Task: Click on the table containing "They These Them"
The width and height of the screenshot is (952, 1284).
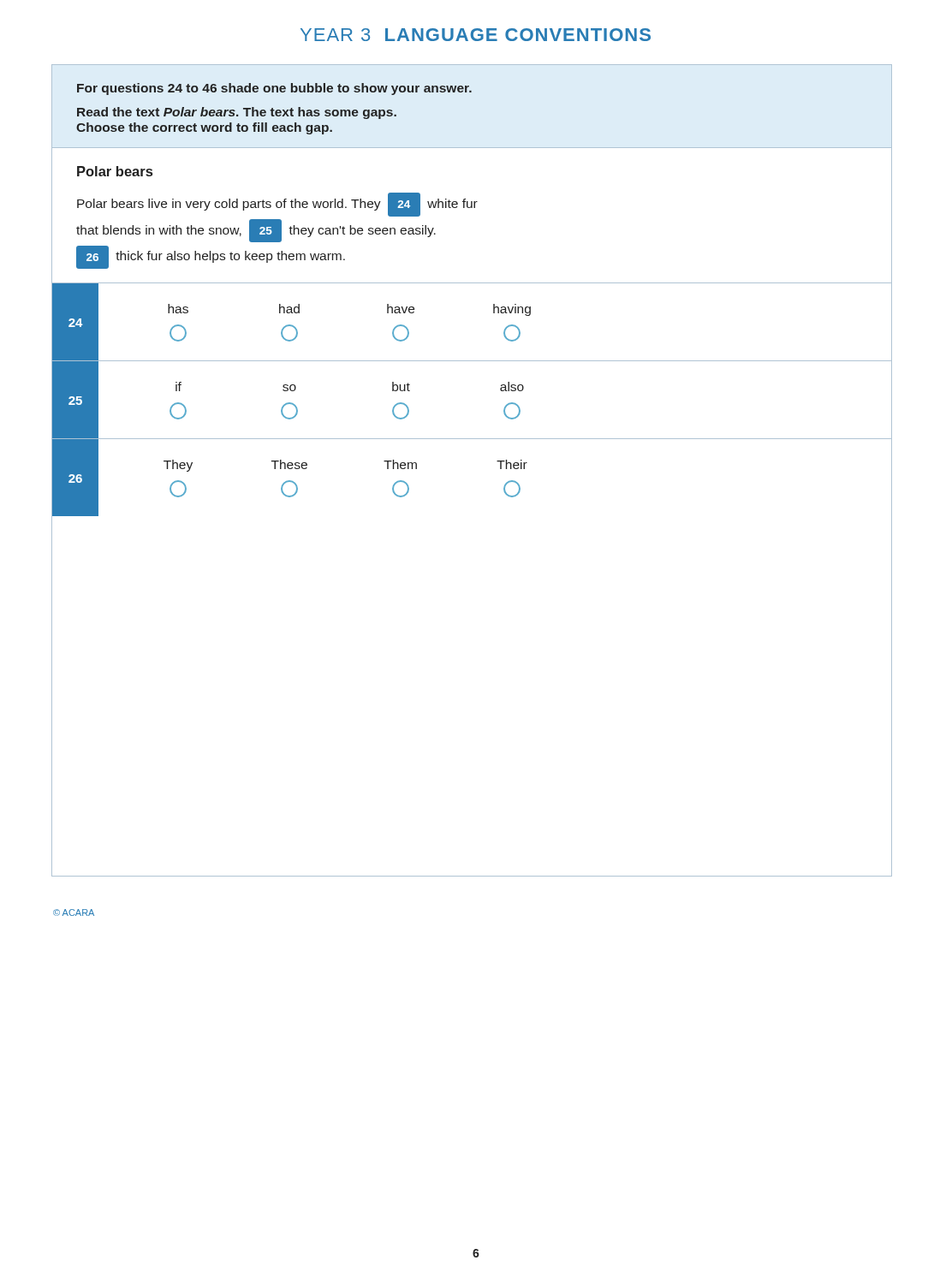Action: pos(495,478)
